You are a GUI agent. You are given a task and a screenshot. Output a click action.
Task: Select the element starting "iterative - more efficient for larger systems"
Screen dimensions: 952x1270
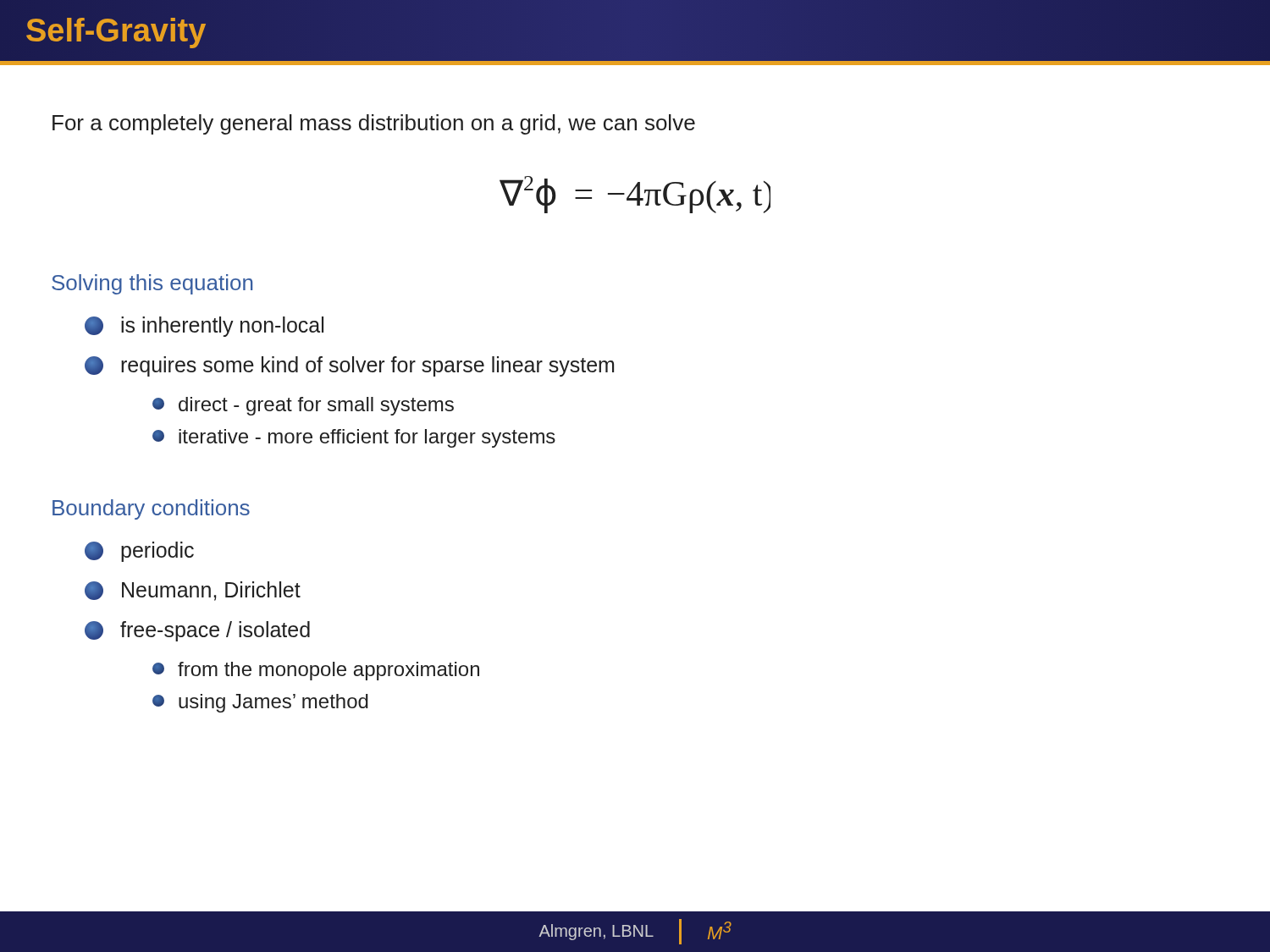pos(354,437)
